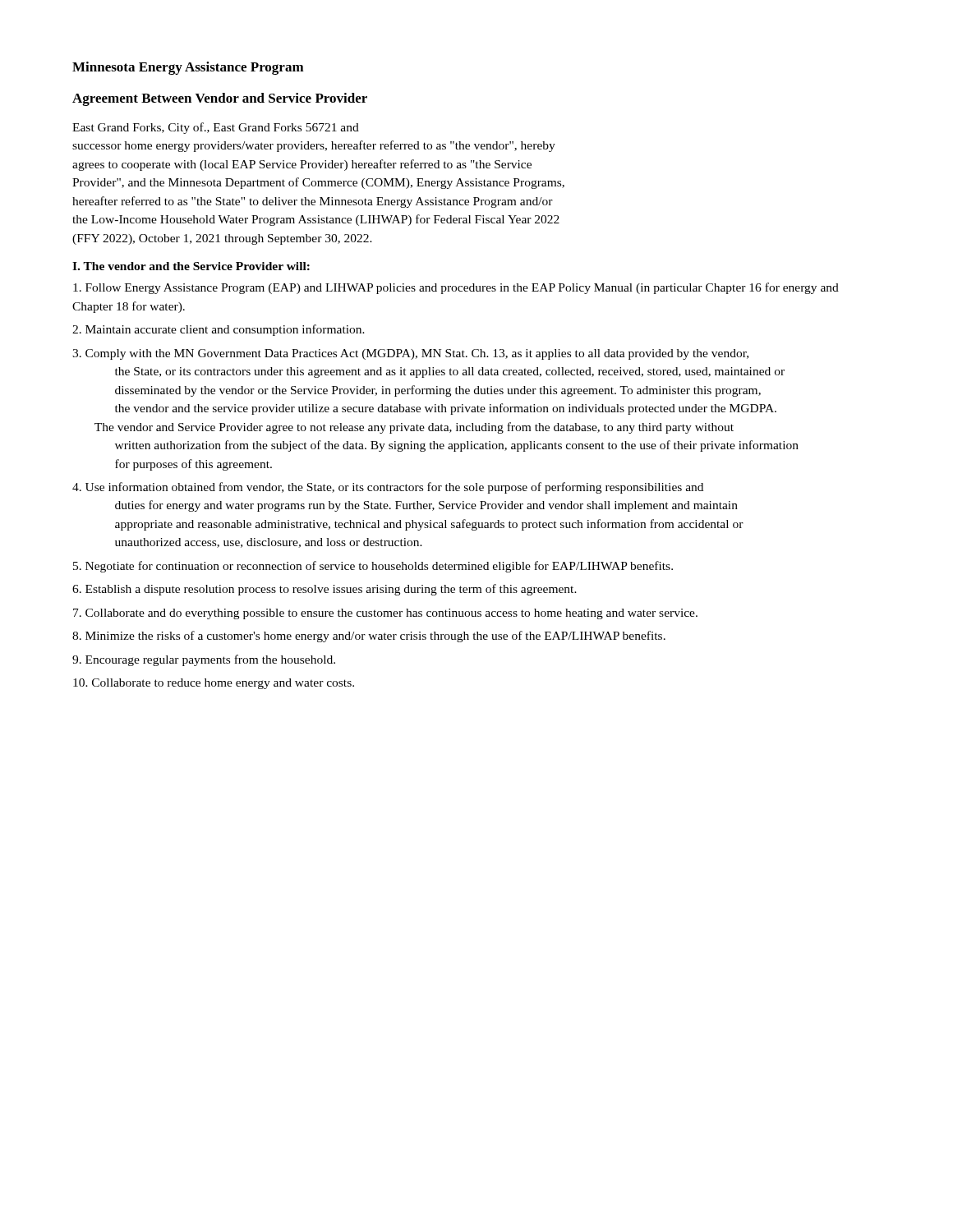Point to the passage starting "4. Use information obtained from vendor, the State,"
Screen dimensions: 1232x953
coord(408,514)
